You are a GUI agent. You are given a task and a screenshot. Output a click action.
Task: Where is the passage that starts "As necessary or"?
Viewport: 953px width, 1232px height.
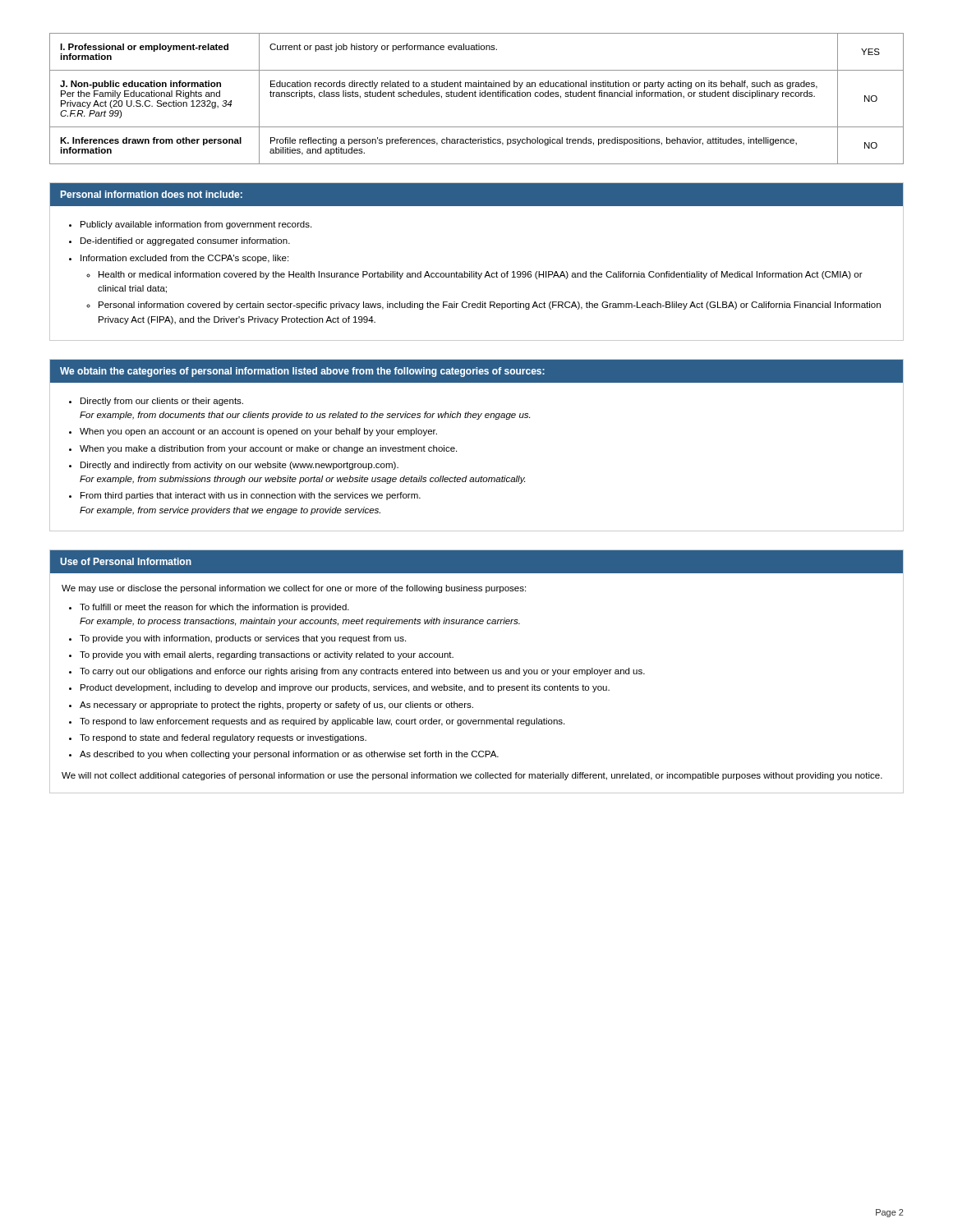pyautogui.click(x=277, y=704)
